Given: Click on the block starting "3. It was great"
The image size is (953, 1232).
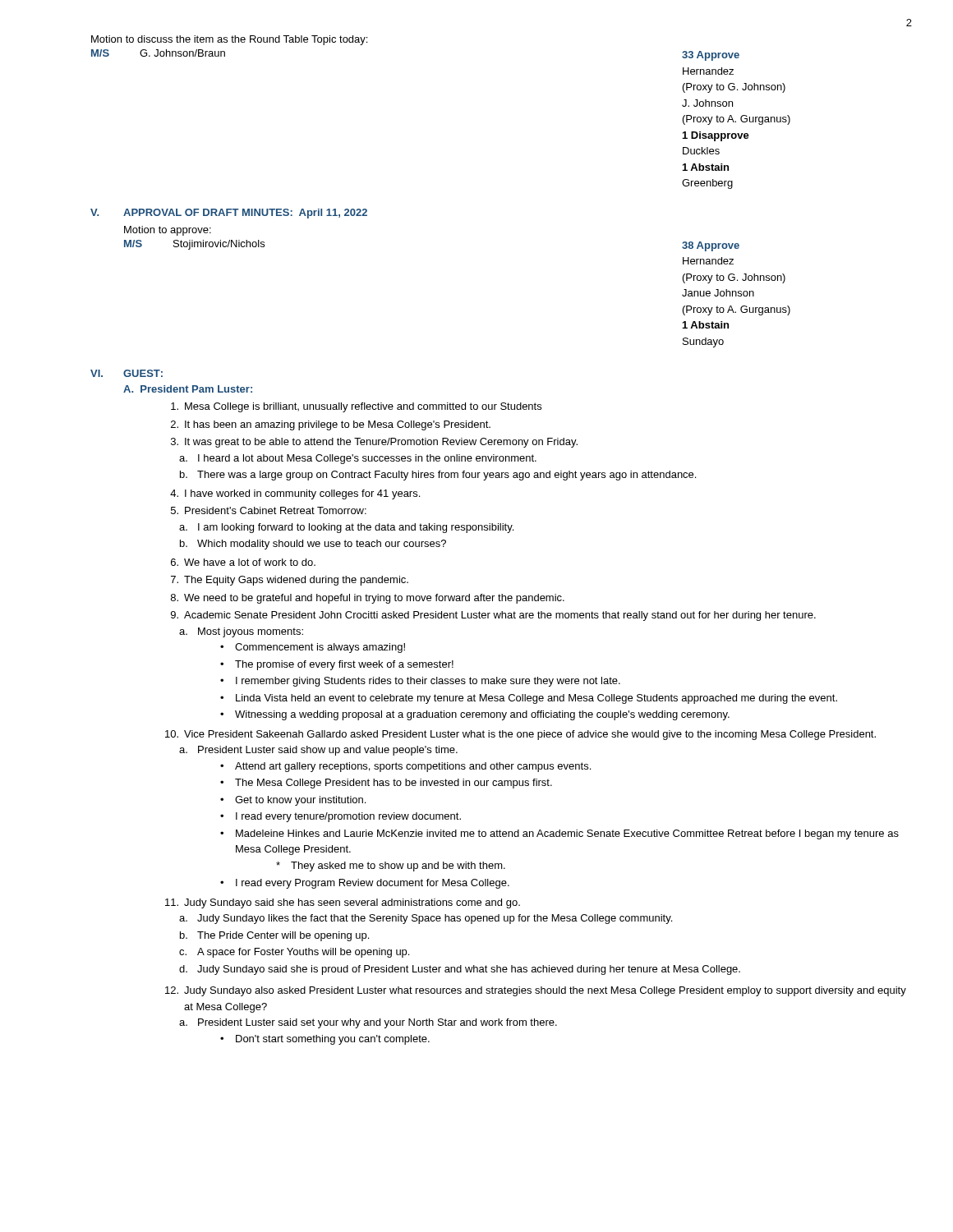Looking at the screenshot, I should [x=427, y=458].
